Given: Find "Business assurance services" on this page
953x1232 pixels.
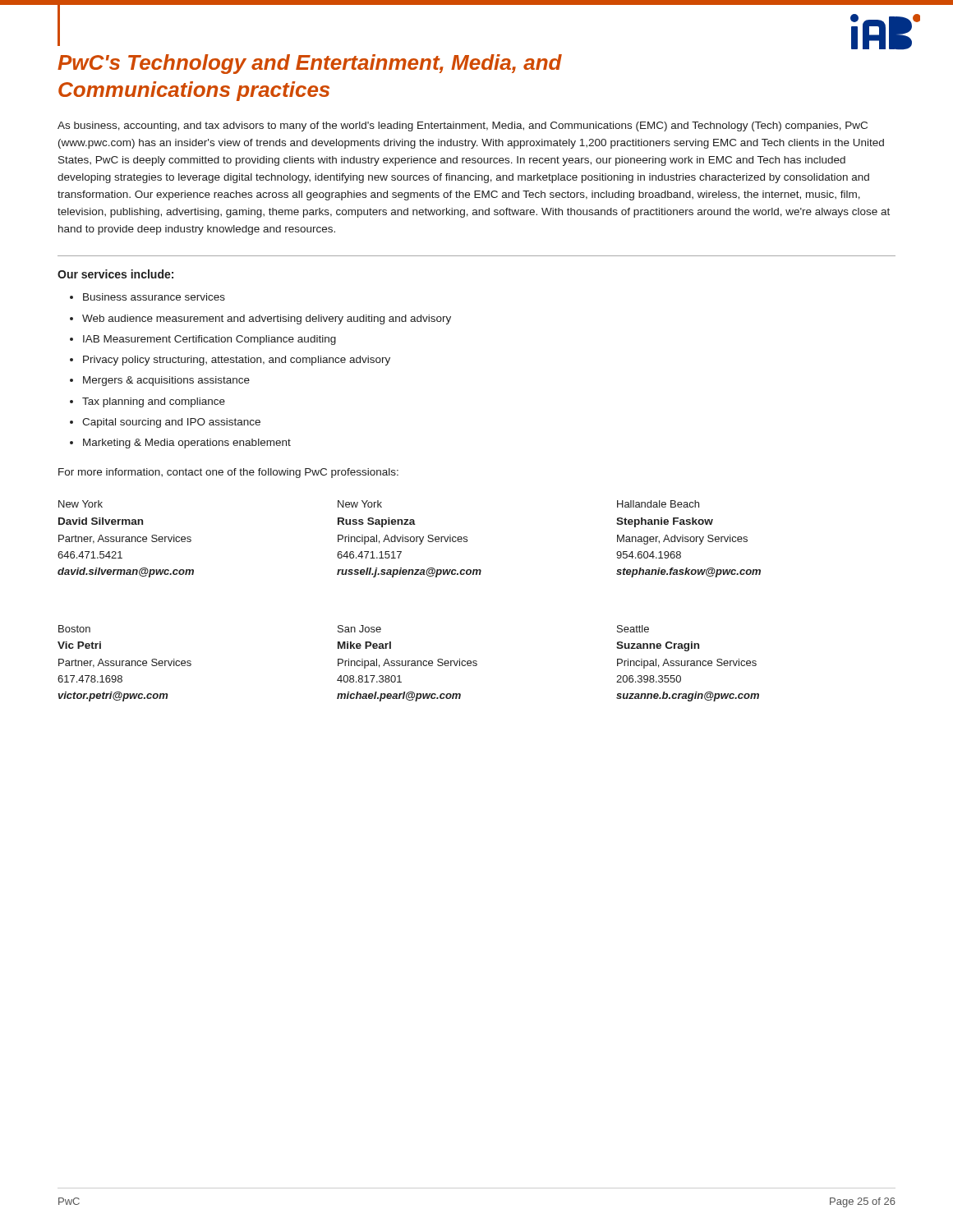Looking at the screenshot, I should pyautogui.click(x=154, y=297).
